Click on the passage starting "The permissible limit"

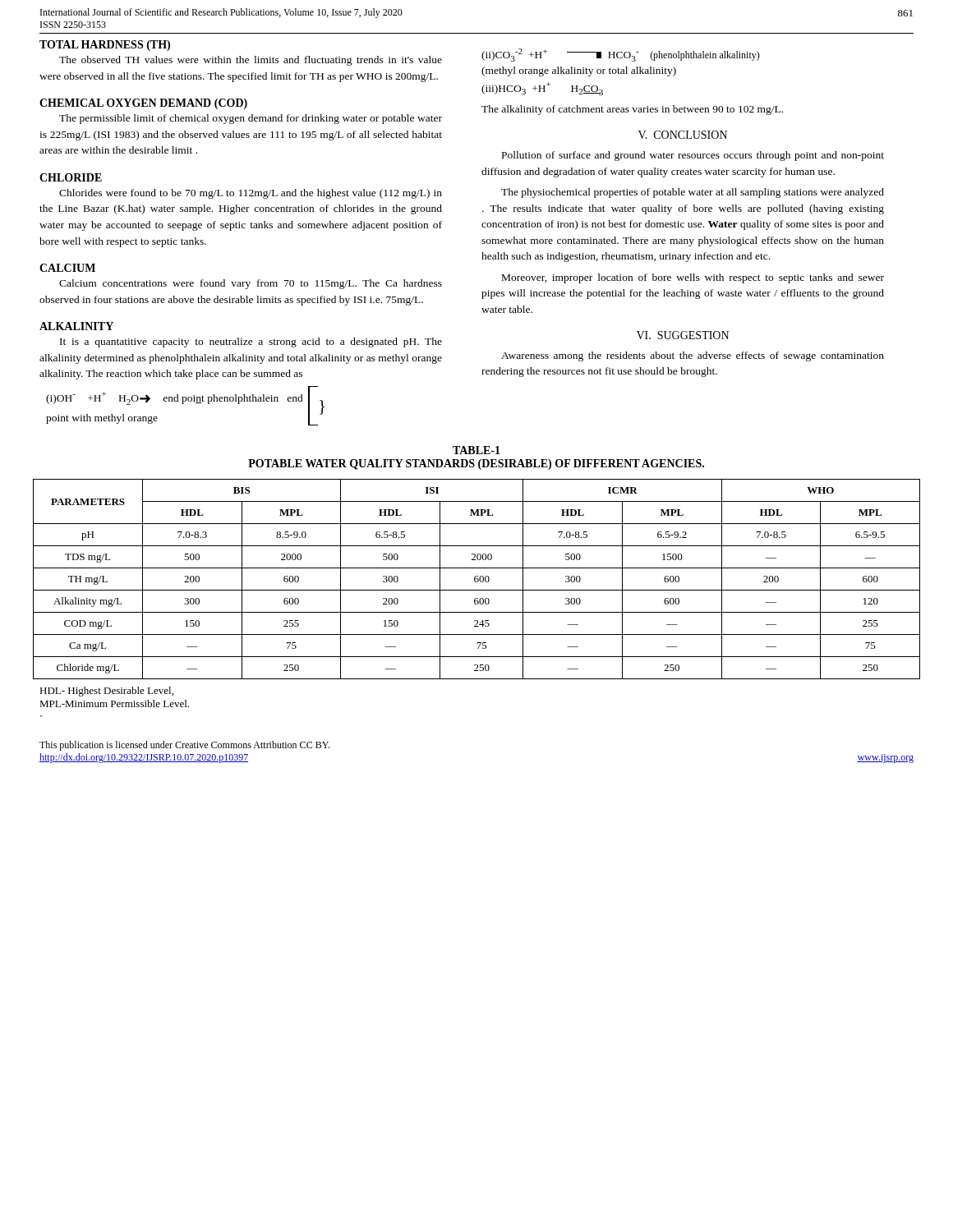pos(241,134)
